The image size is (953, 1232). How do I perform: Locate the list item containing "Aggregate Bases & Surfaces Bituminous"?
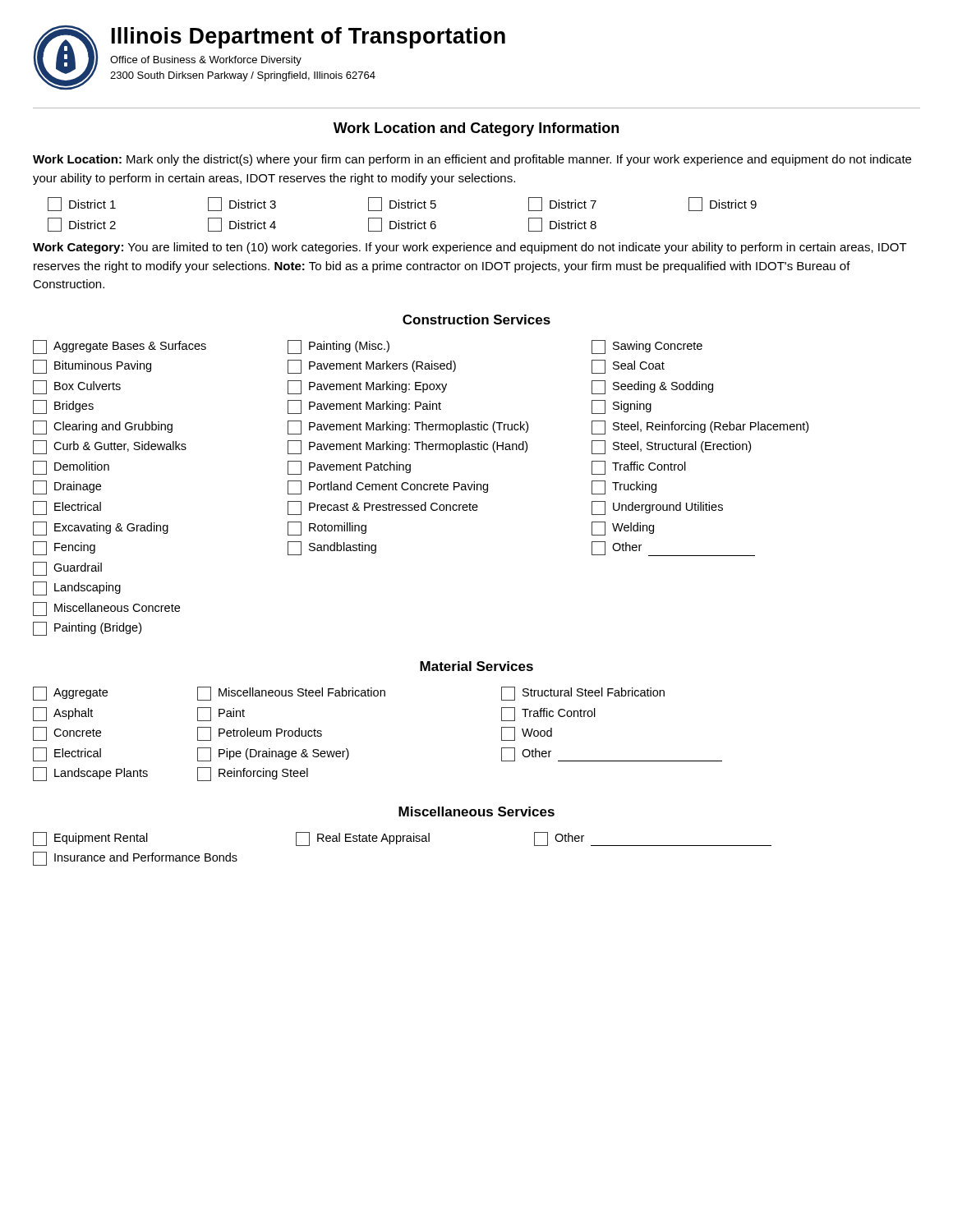[x=476, y=489]
